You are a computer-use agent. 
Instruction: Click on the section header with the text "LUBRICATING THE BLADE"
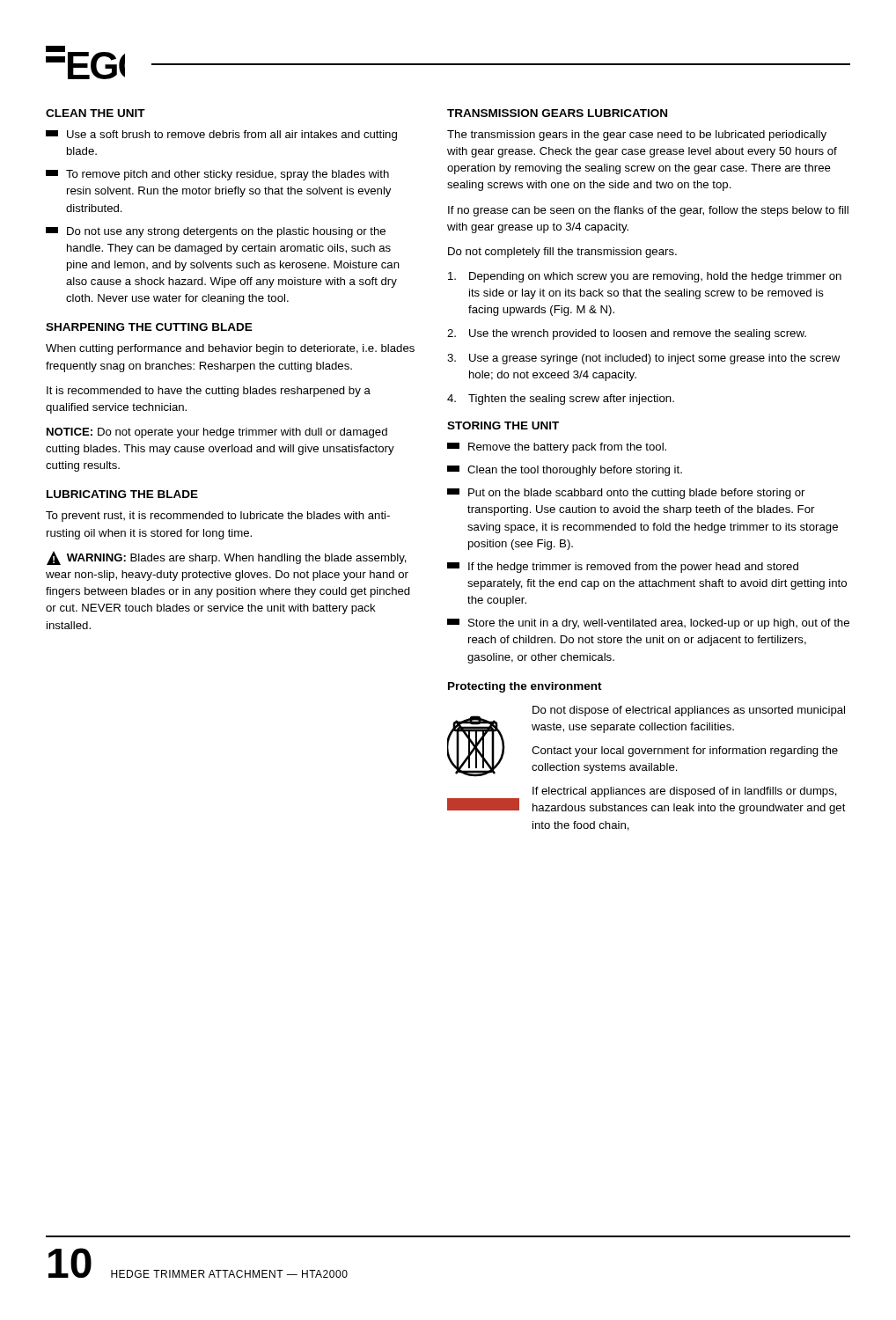[122, 494]
